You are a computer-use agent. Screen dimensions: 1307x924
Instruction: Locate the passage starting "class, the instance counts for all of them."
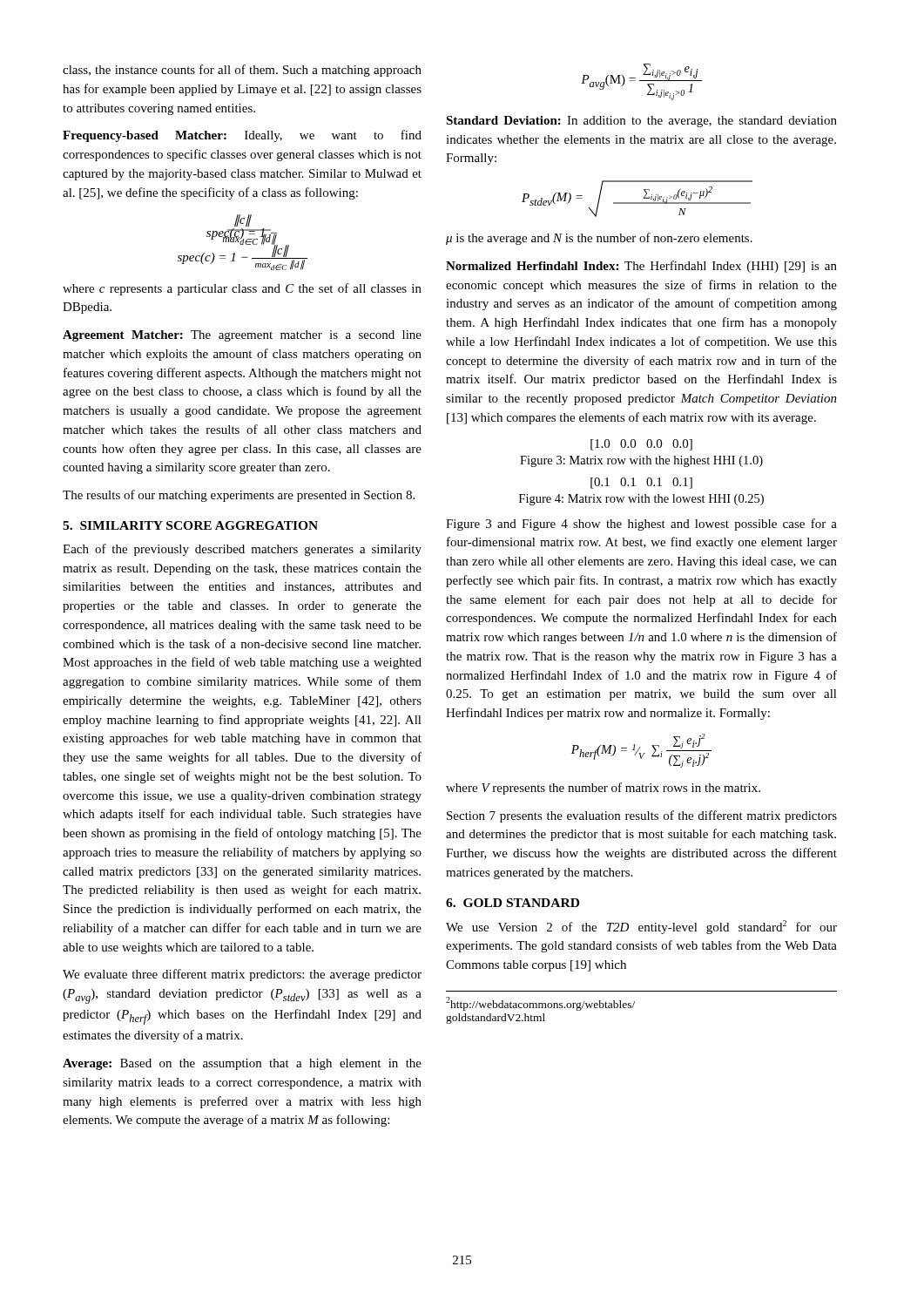[x=242, y=89]
